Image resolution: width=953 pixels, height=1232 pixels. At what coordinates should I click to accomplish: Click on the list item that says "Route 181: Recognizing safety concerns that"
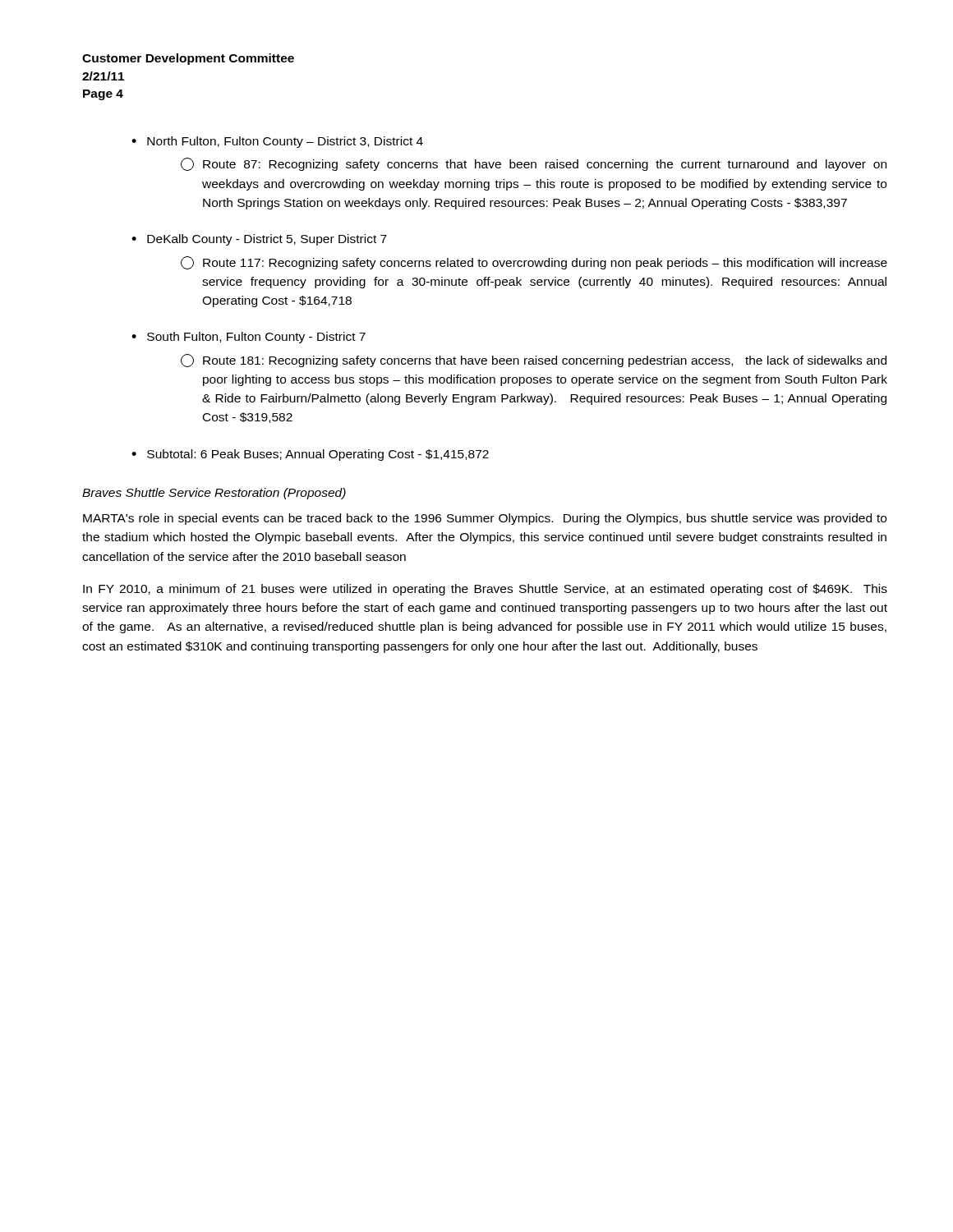pos(534,389)
